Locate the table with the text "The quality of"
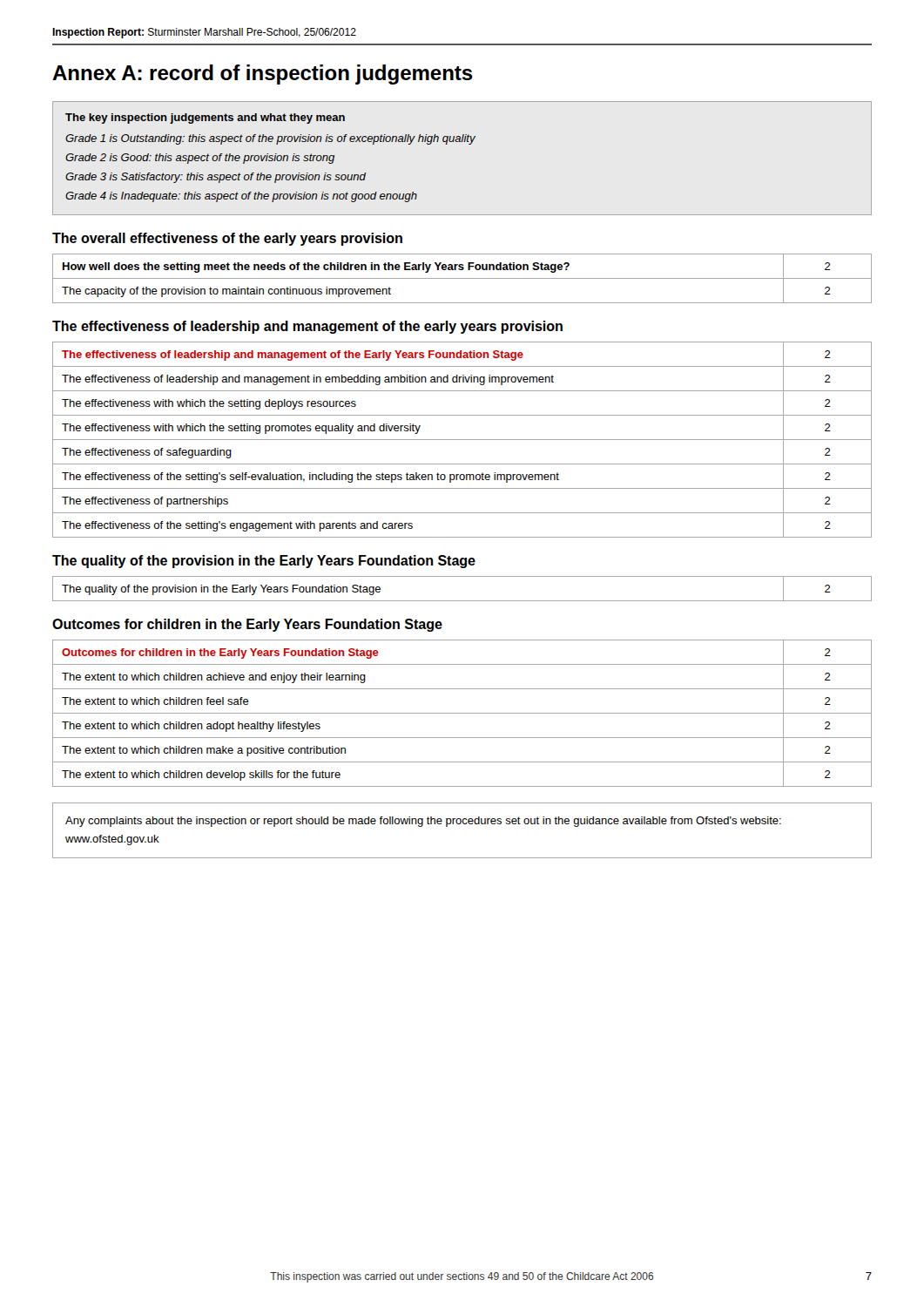This screenshot has height=1307, width=924. [x=462, y=589]
